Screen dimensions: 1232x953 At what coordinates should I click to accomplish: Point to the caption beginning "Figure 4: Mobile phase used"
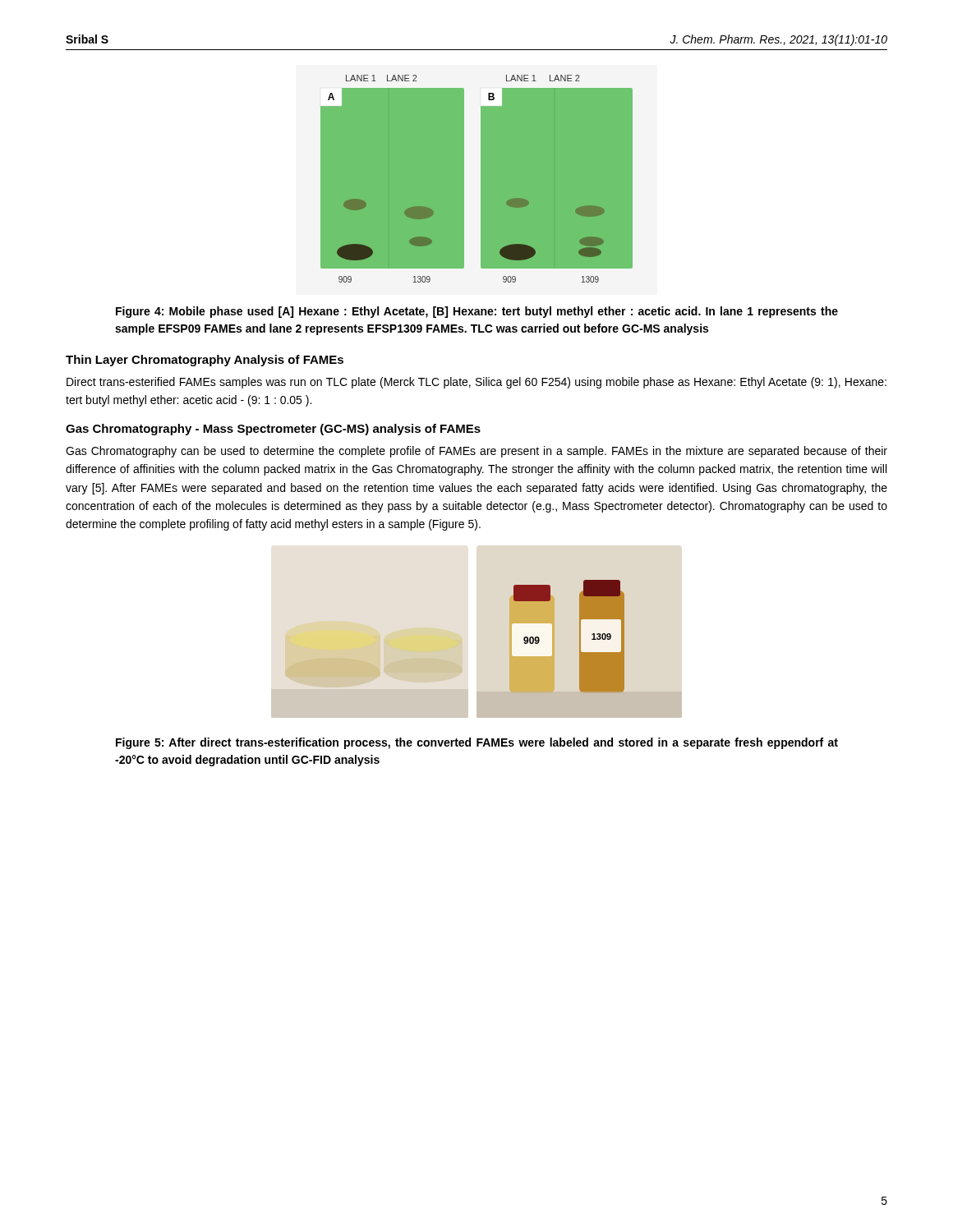click(x=476, y=320)
